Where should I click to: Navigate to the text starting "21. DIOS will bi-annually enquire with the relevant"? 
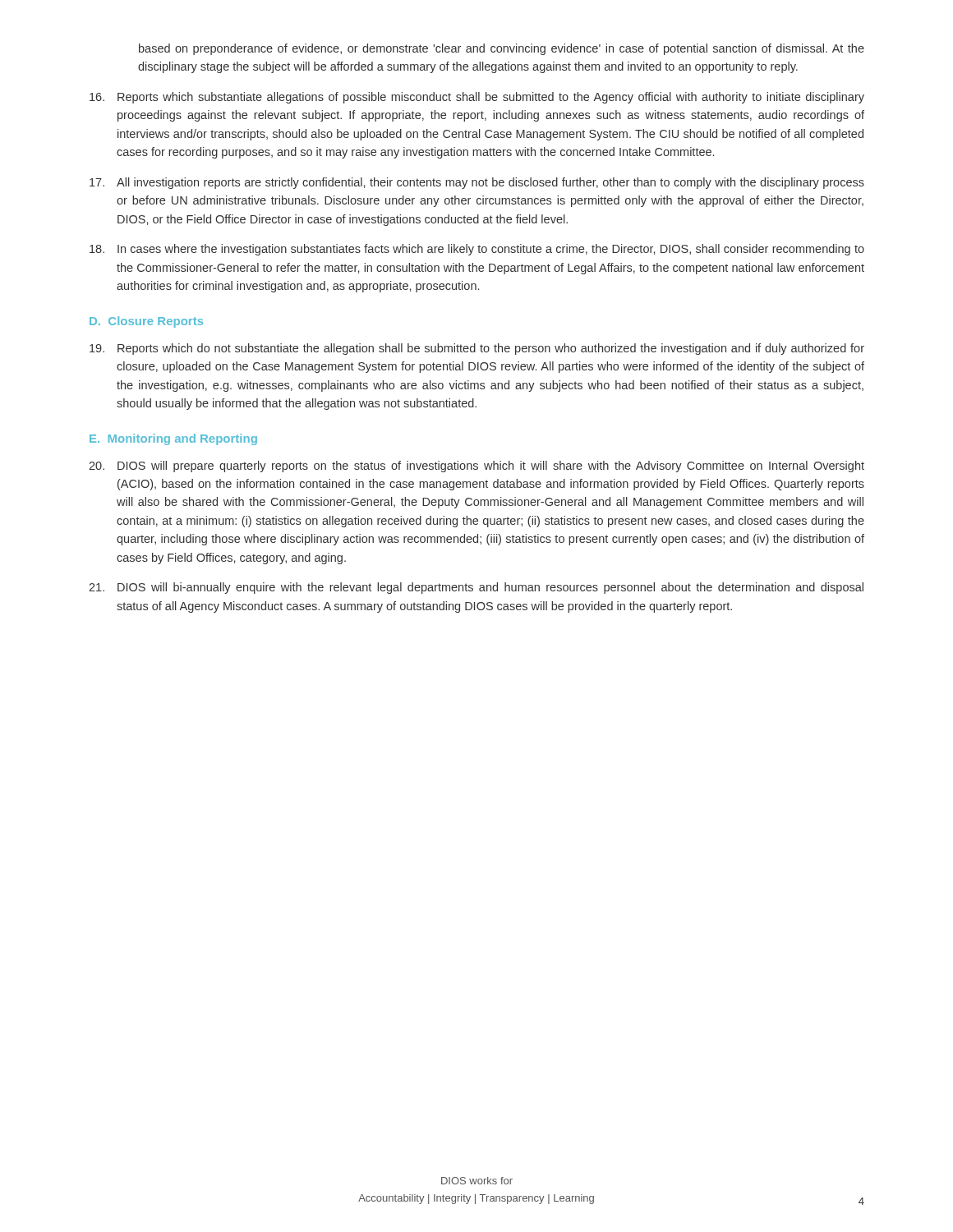pos(476,597)
